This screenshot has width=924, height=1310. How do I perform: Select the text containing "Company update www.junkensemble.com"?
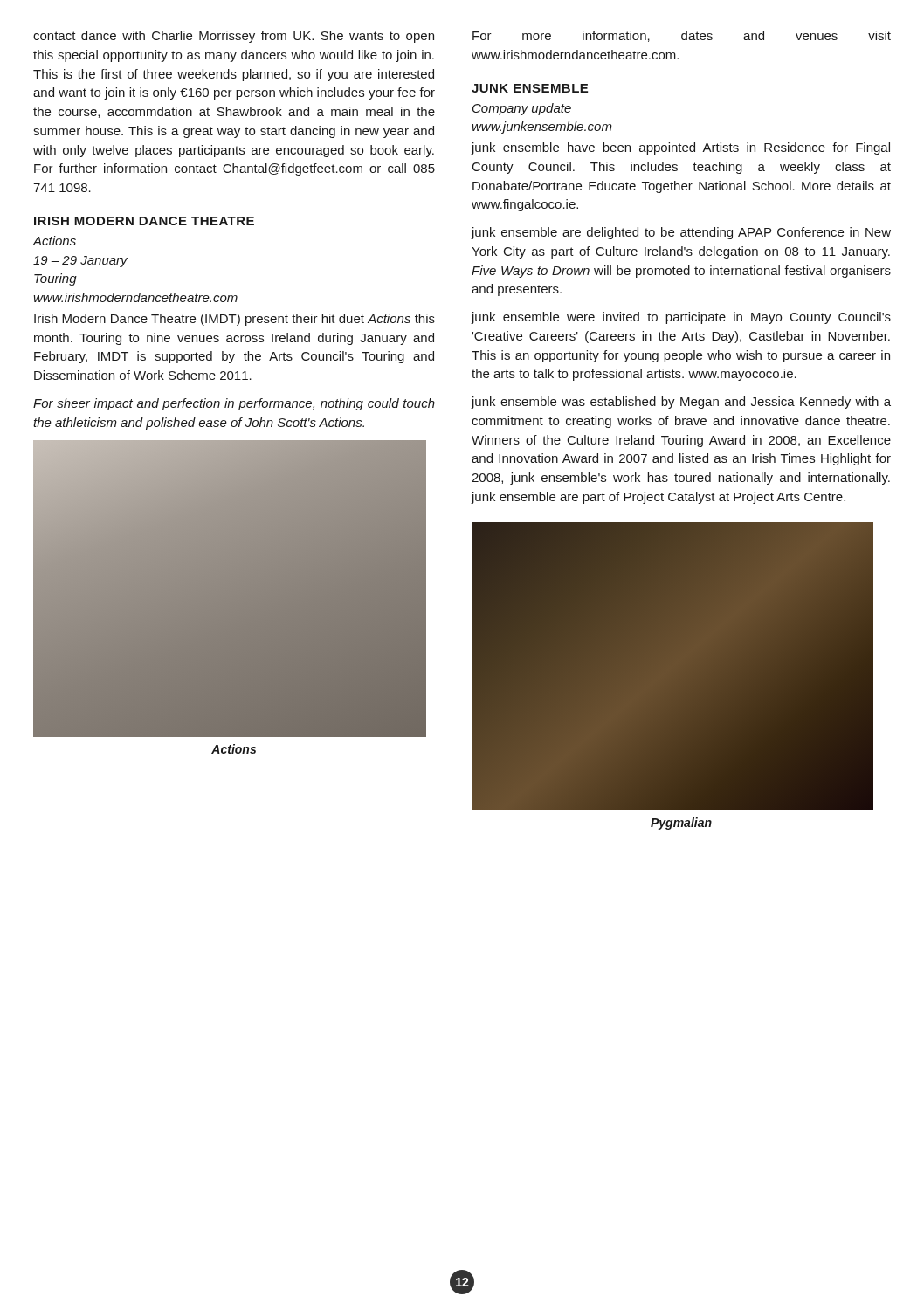(522, 109)
